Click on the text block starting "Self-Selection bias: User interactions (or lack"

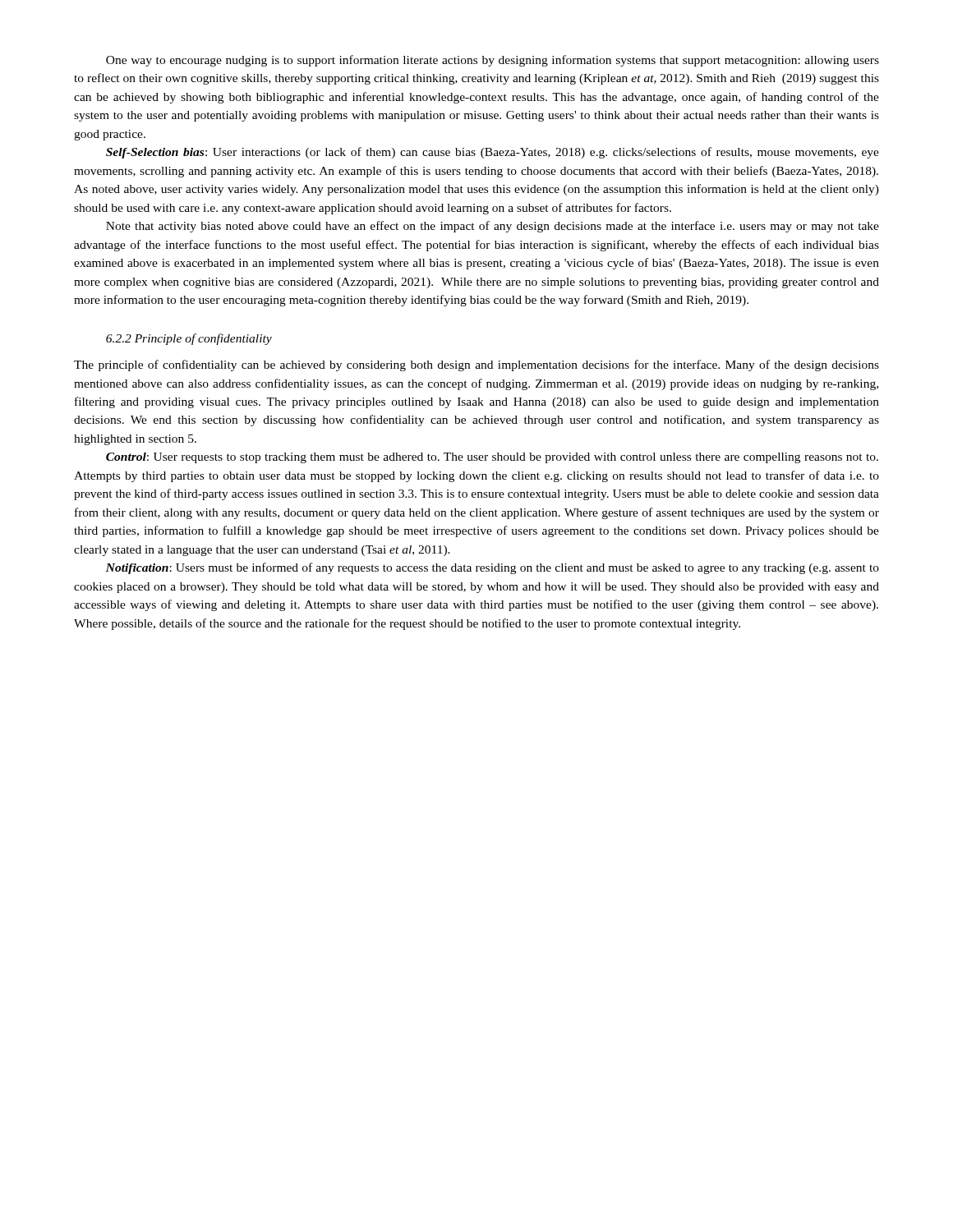(476, 180)
